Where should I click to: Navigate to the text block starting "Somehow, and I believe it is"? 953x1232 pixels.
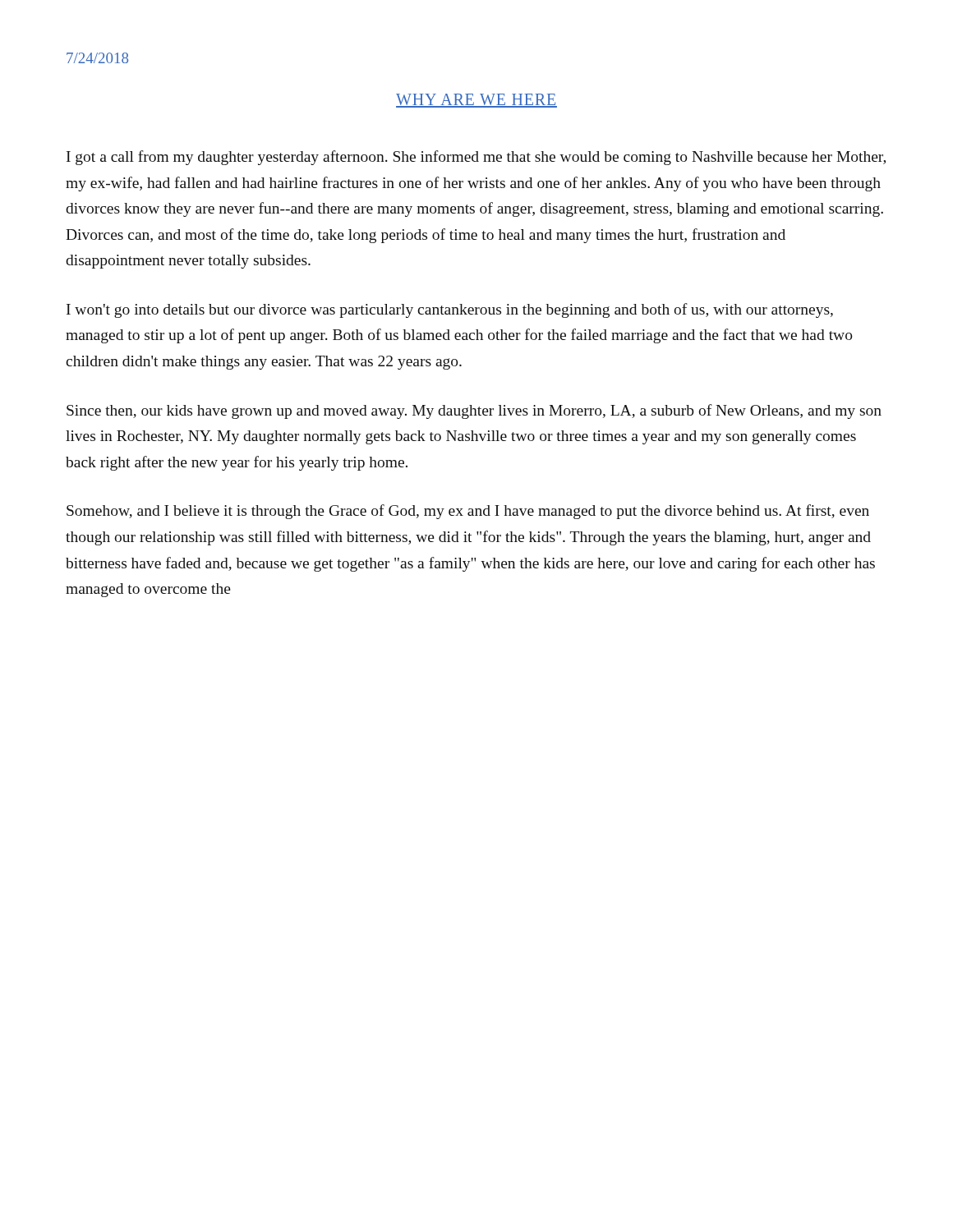(x=471, y=550)
